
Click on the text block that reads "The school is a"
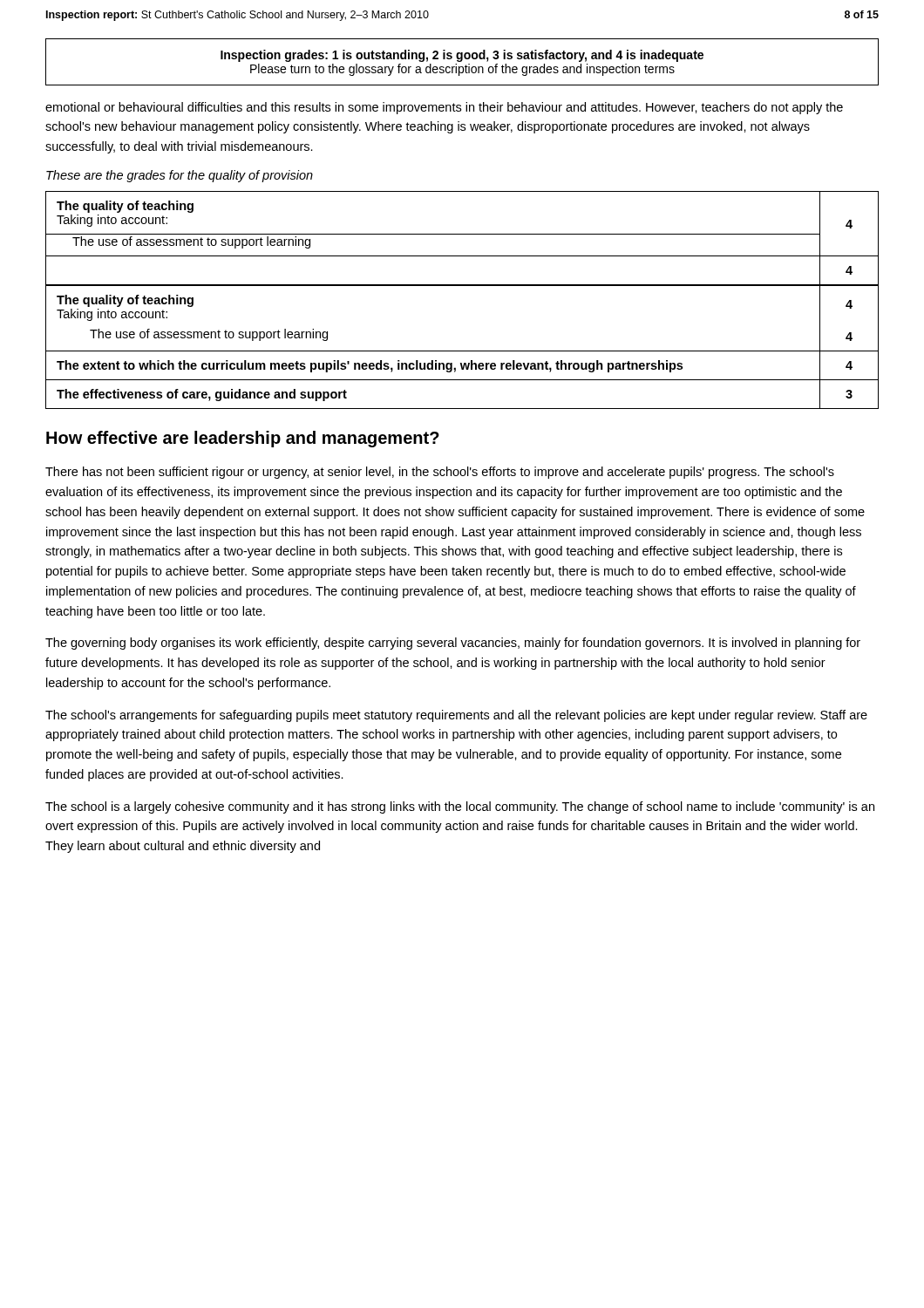[x=460, y=826]
